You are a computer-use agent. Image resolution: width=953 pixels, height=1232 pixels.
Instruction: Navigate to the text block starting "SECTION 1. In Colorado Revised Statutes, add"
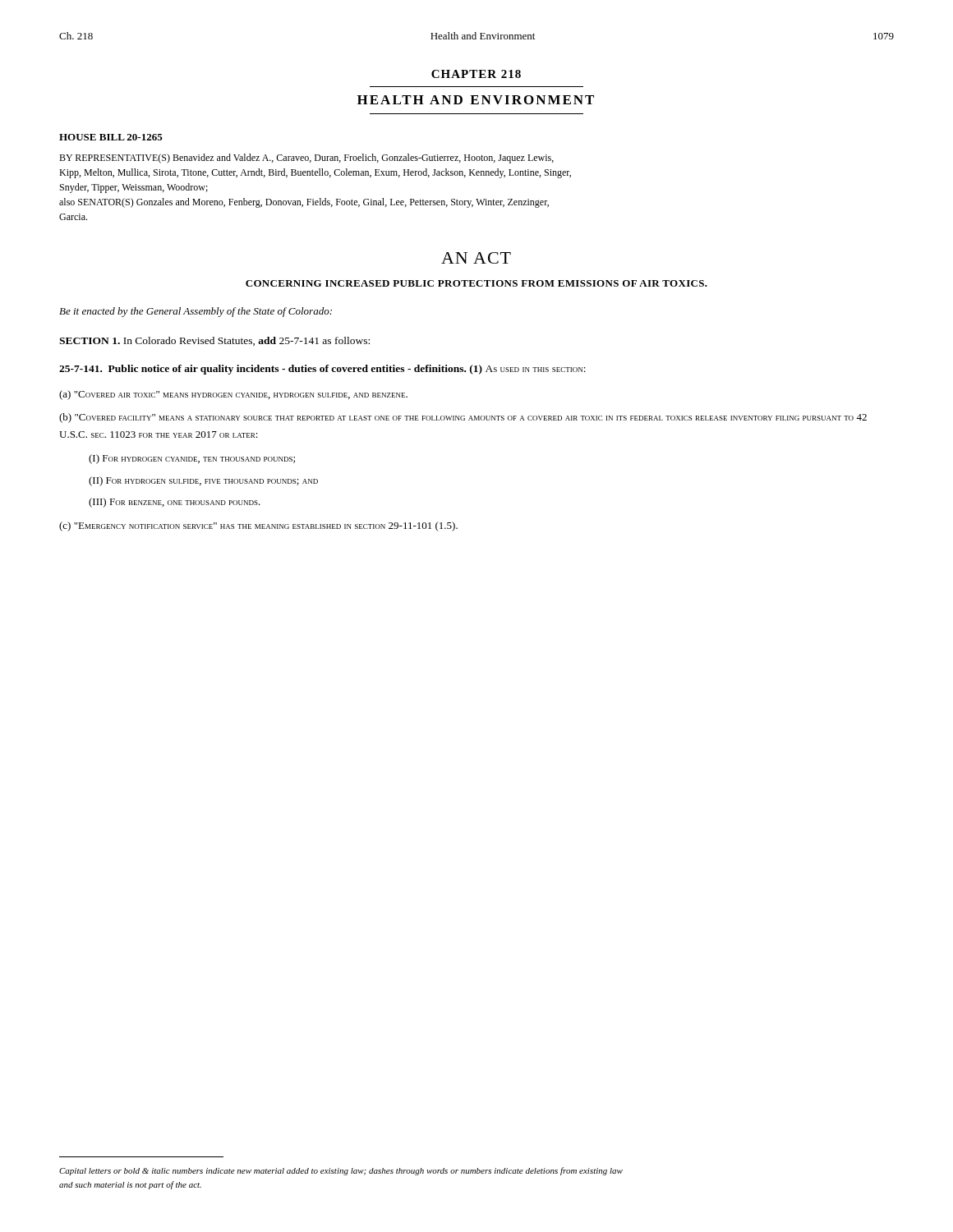215,340
